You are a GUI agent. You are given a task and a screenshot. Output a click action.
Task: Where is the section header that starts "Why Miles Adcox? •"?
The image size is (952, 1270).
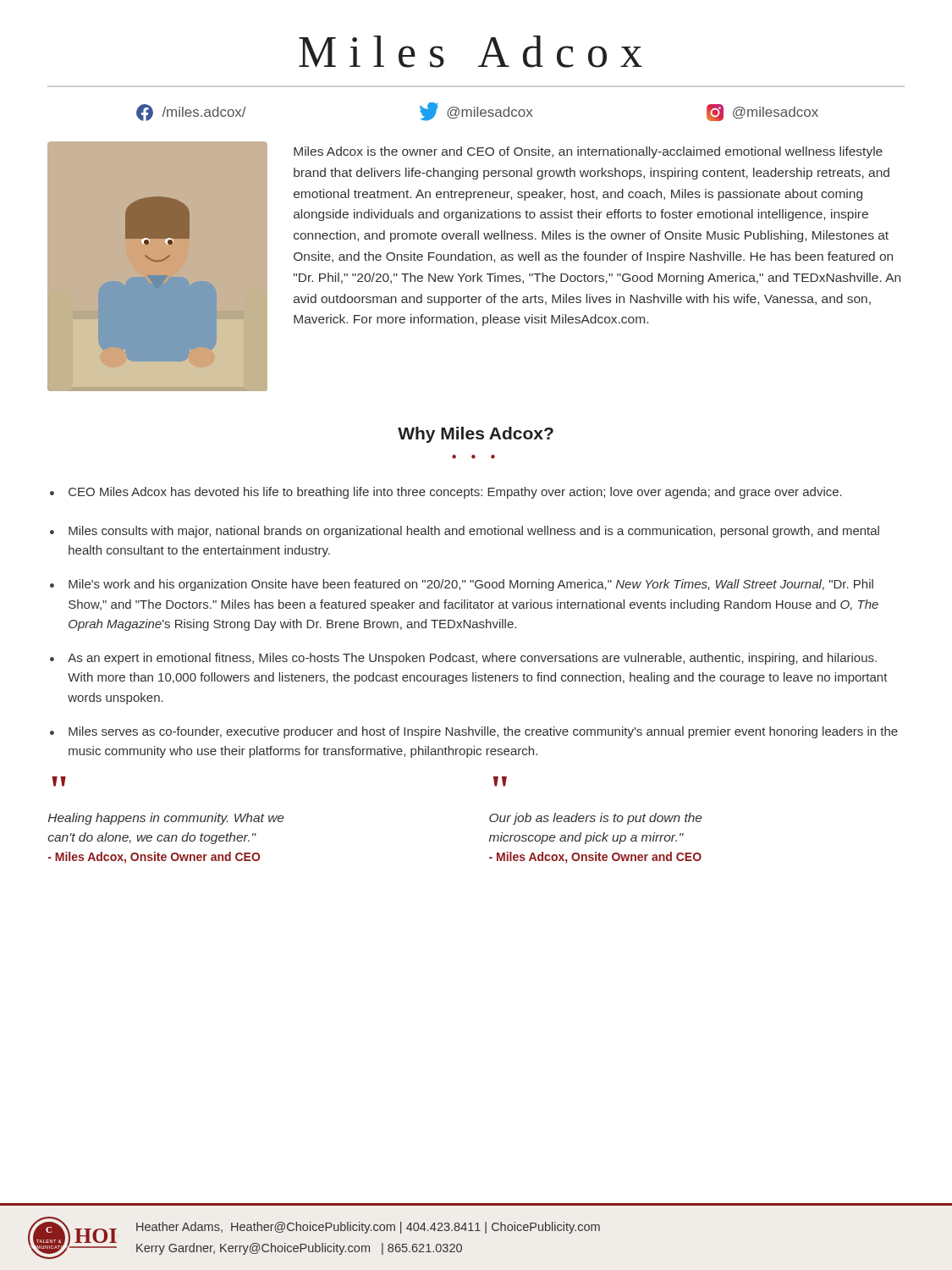pyautogui.click(x=476, y=445)
